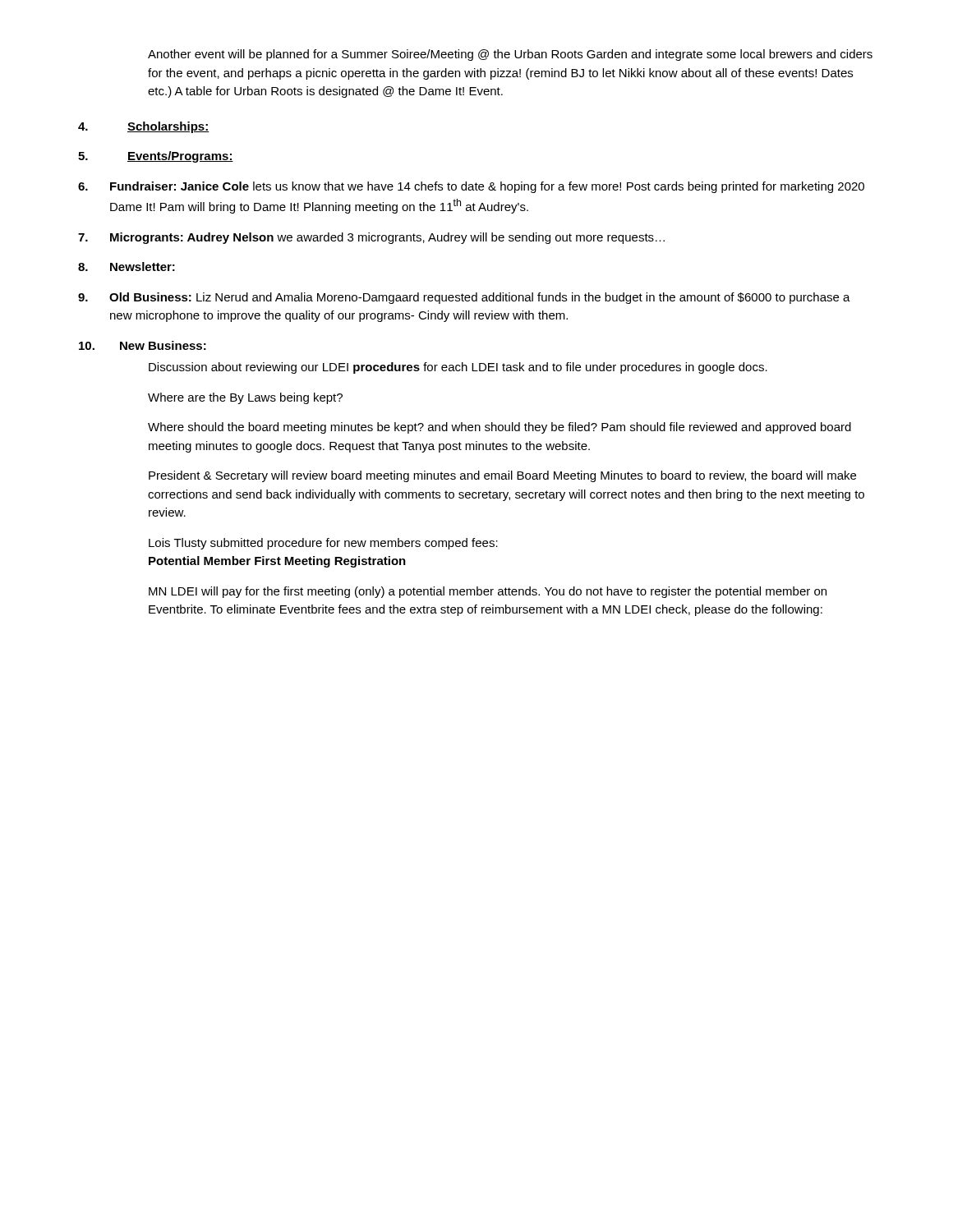
Task: Locate the text "5. Events/Programs:"
Action: 156,157
